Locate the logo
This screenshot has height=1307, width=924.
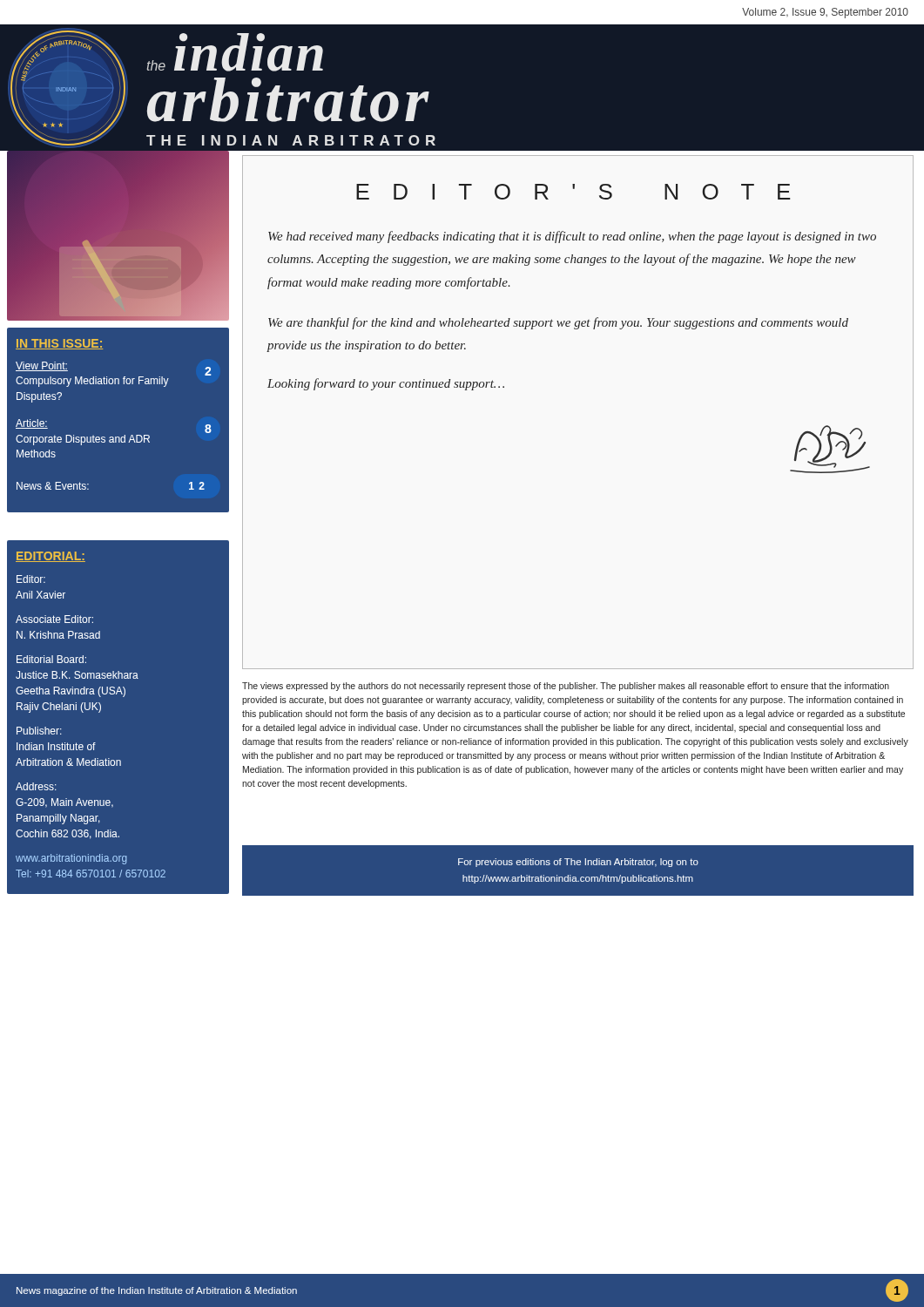pyautogui.click(x=462, y=88)
